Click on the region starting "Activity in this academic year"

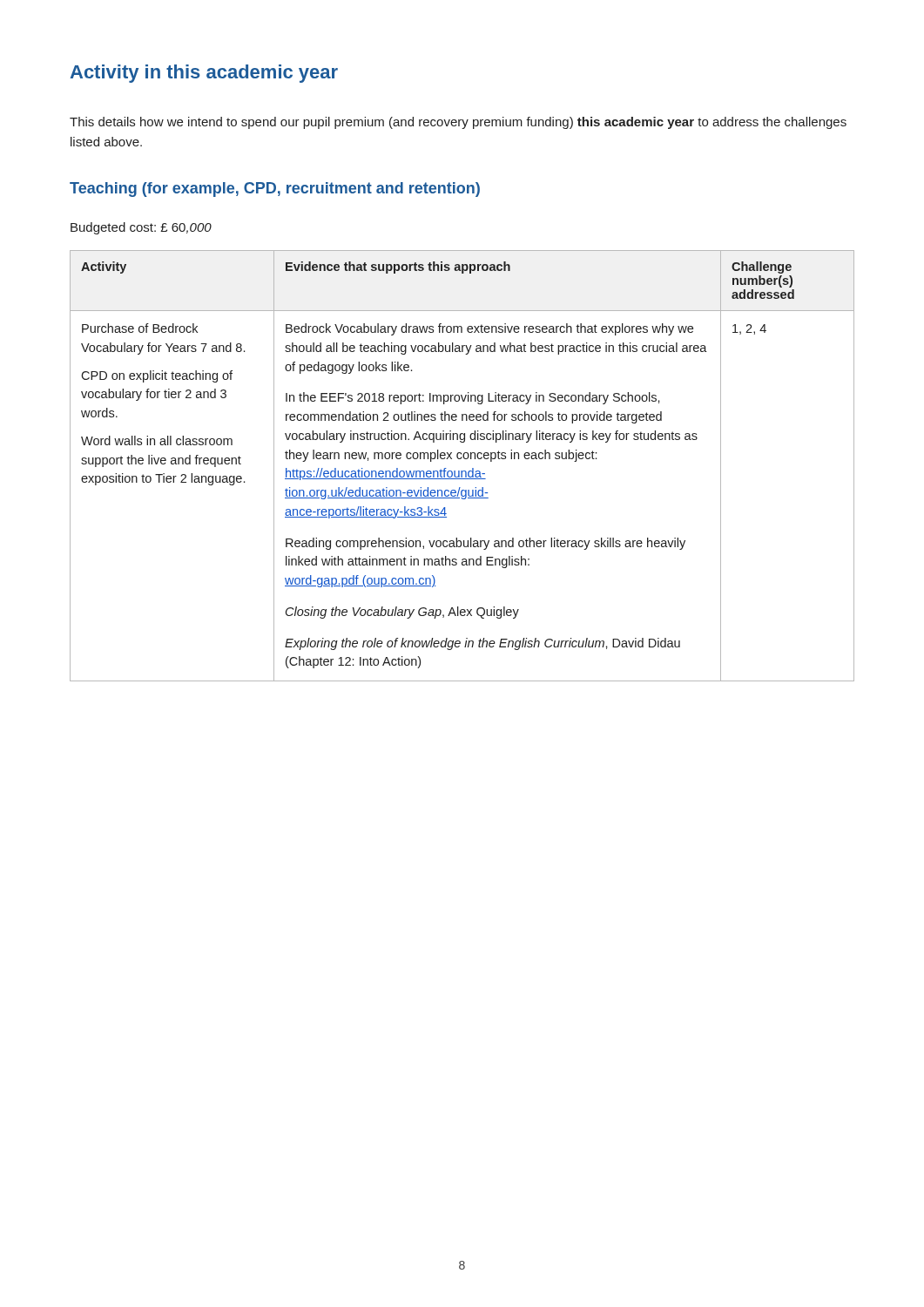pyautogui.click(x=204, y=72)
